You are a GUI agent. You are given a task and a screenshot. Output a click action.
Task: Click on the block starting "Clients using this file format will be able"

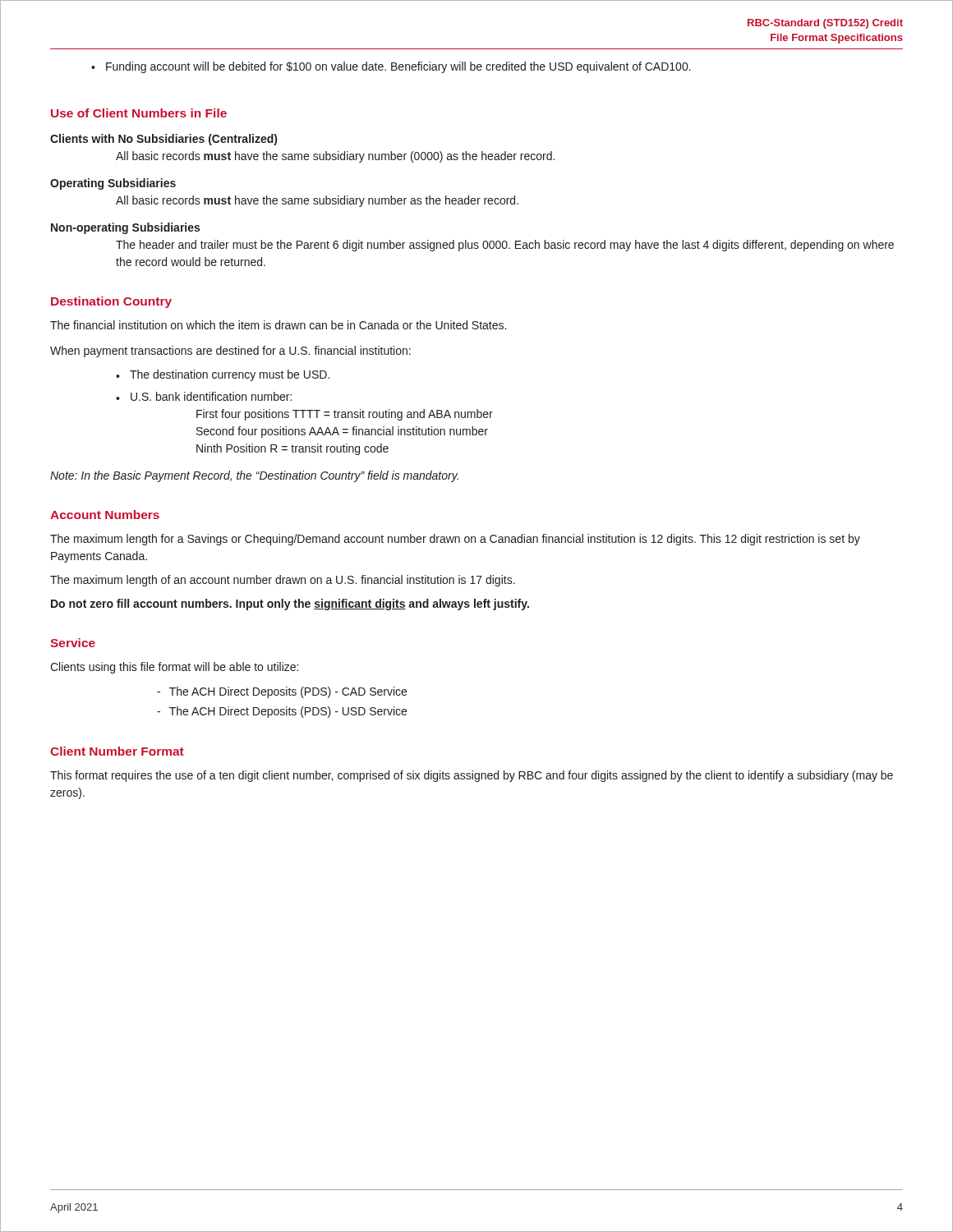pos(175,667)
